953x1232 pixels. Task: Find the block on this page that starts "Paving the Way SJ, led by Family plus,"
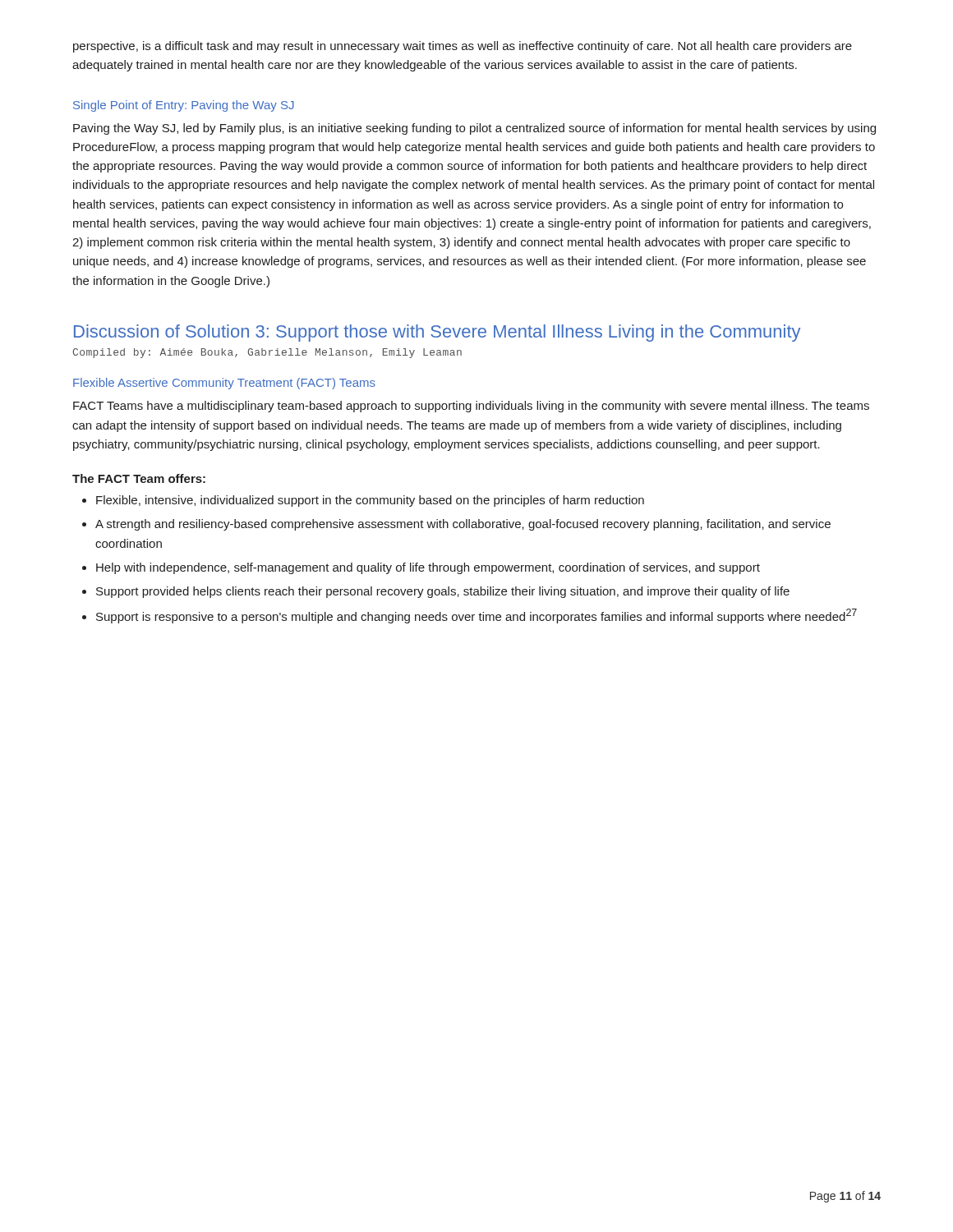(x=474, y=204)
